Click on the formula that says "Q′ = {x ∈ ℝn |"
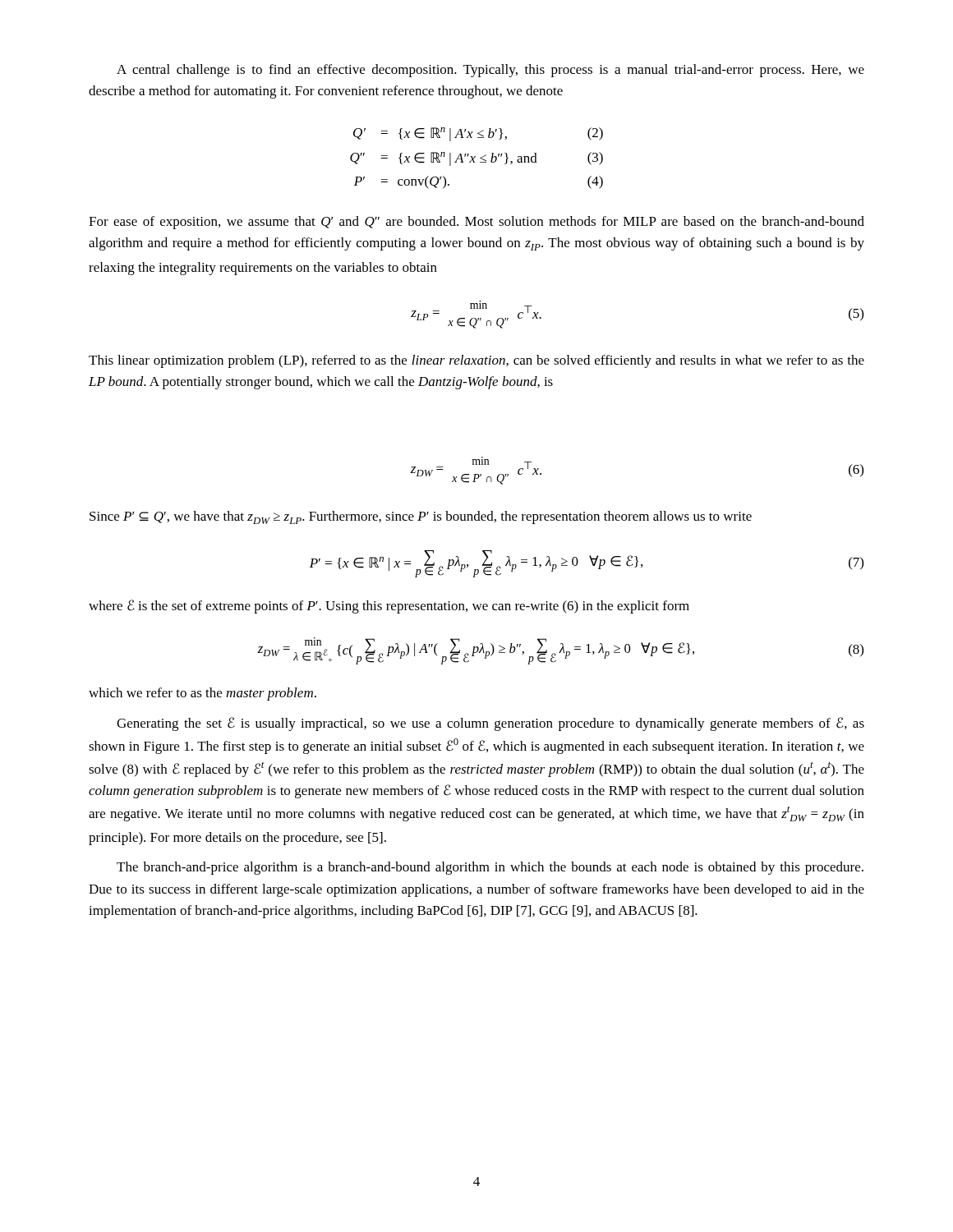The image size is (953, 1232). tap(476, 157)
